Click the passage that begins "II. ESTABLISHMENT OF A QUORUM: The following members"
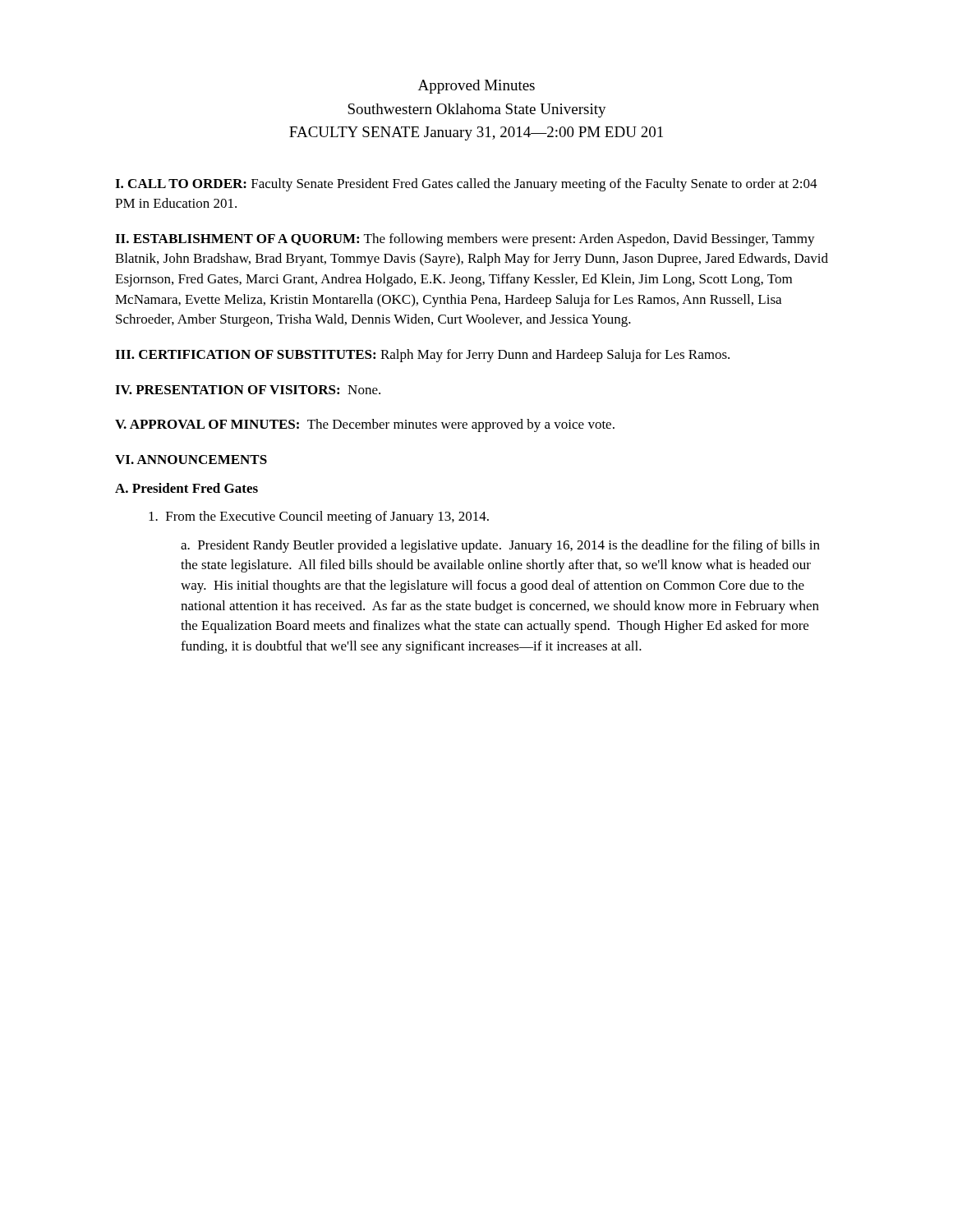This screenshot has width=953, height=1232. point(476,280)
